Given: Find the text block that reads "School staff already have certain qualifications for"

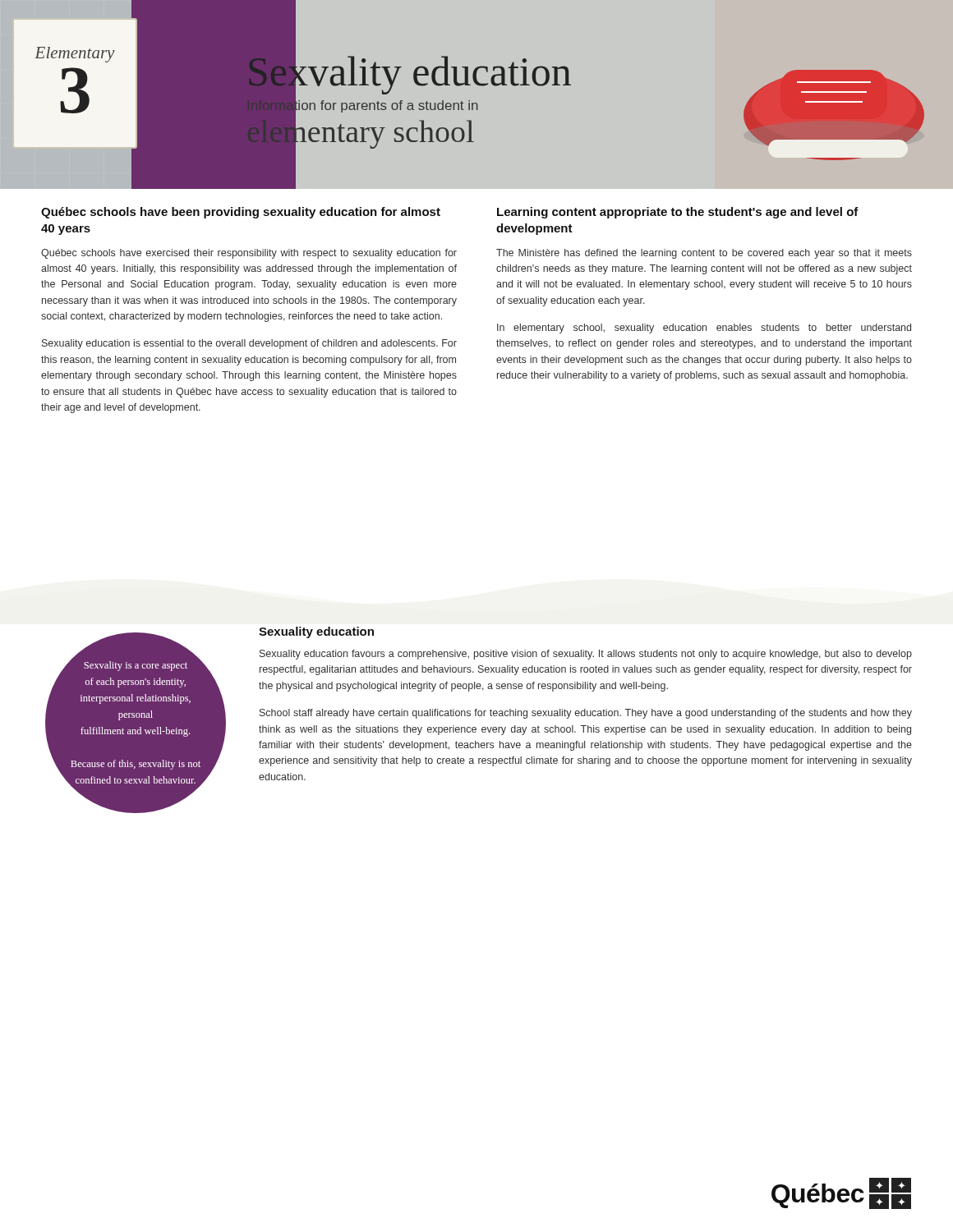Looking at the screenshot, I should pyautogui.click(x=585, y=745).
